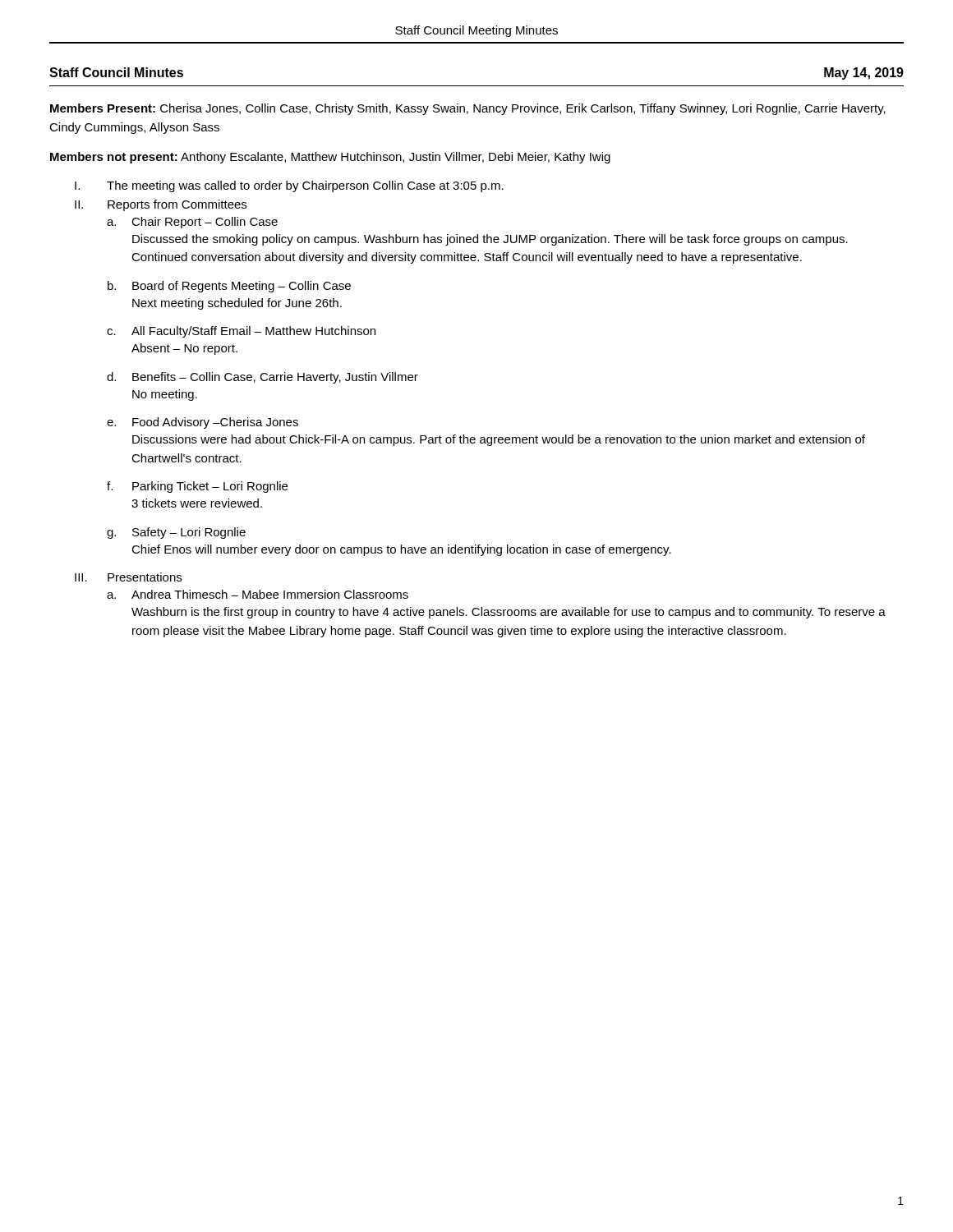
Task: Find the list item that reads "a. Chair Report –"
Action: tap(505, 240)
